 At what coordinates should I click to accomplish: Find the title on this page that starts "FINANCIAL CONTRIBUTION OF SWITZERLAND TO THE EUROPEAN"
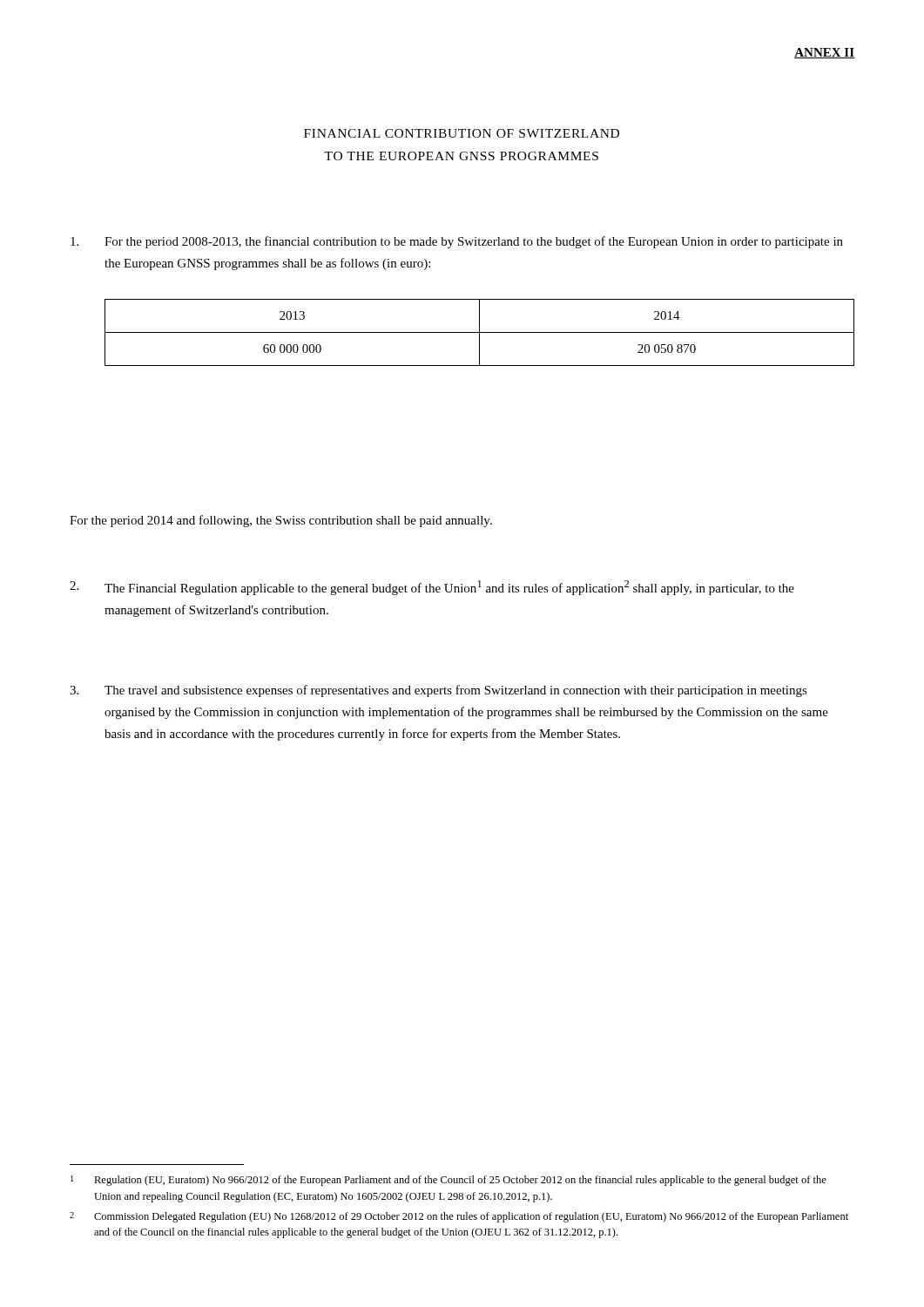pyautogui.click(x=462, y=144)
